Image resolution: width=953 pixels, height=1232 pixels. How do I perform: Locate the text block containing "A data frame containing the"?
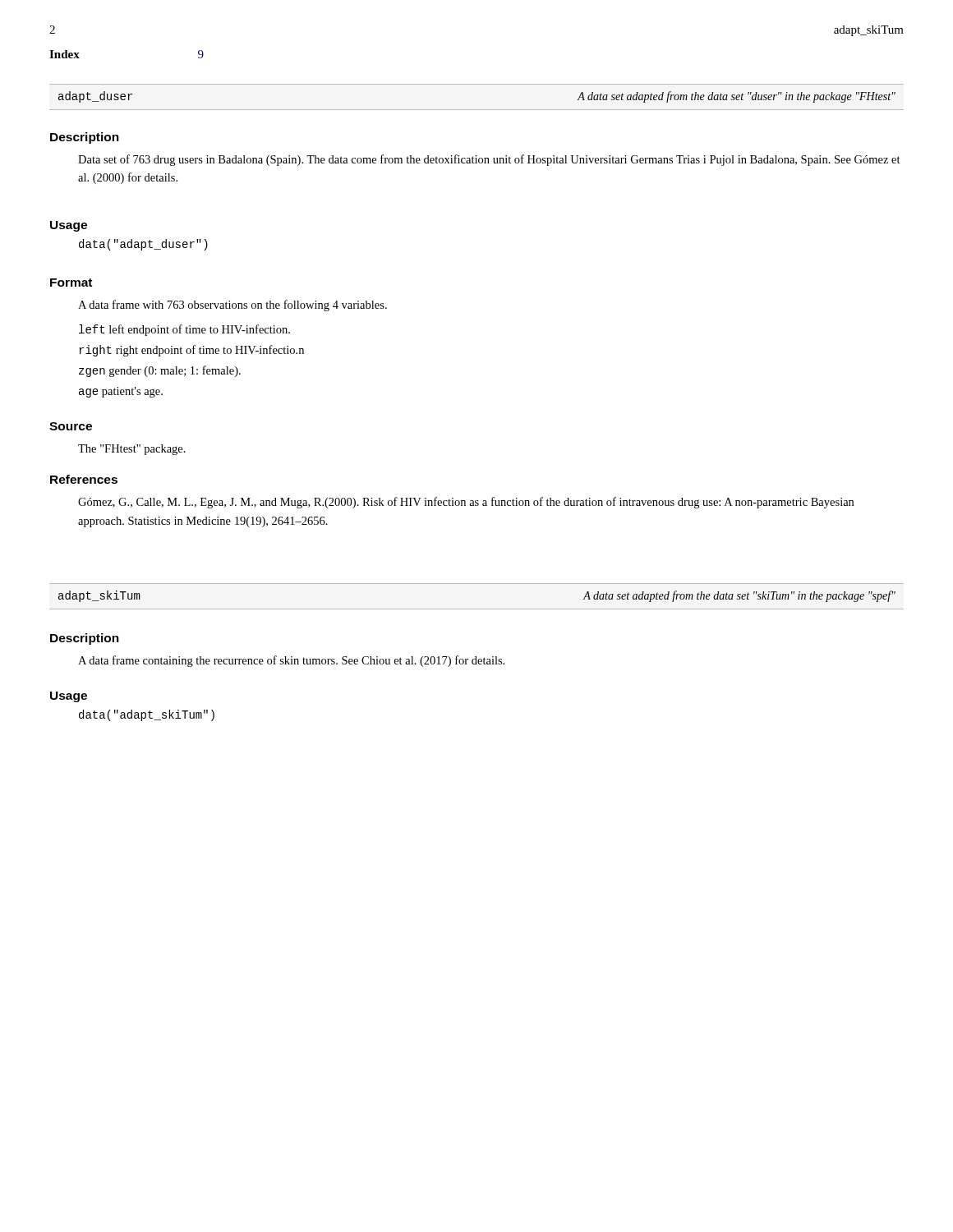292,660
